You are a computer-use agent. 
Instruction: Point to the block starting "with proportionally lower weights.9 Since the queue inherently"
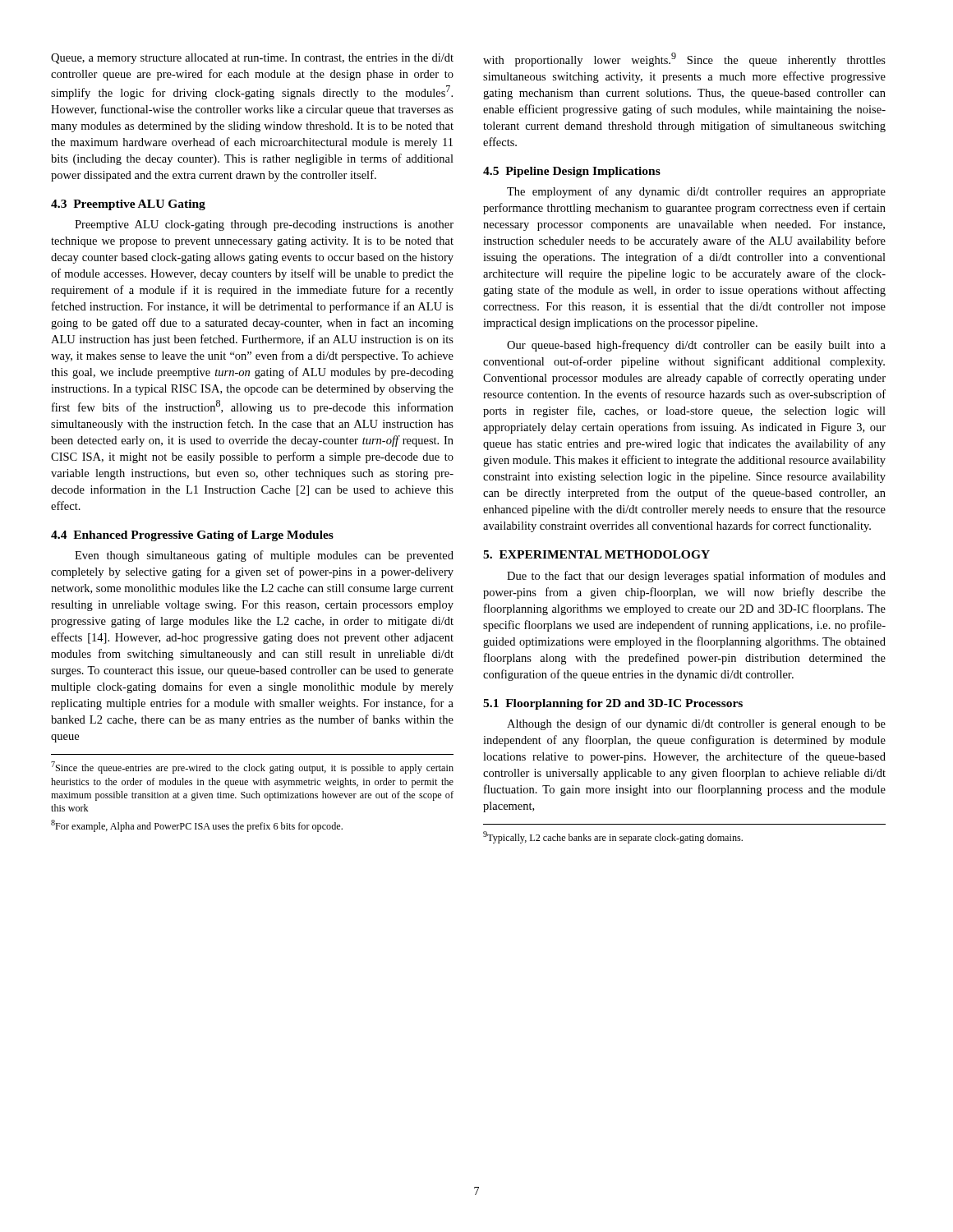pyautogui.click(x=684, y=100)
